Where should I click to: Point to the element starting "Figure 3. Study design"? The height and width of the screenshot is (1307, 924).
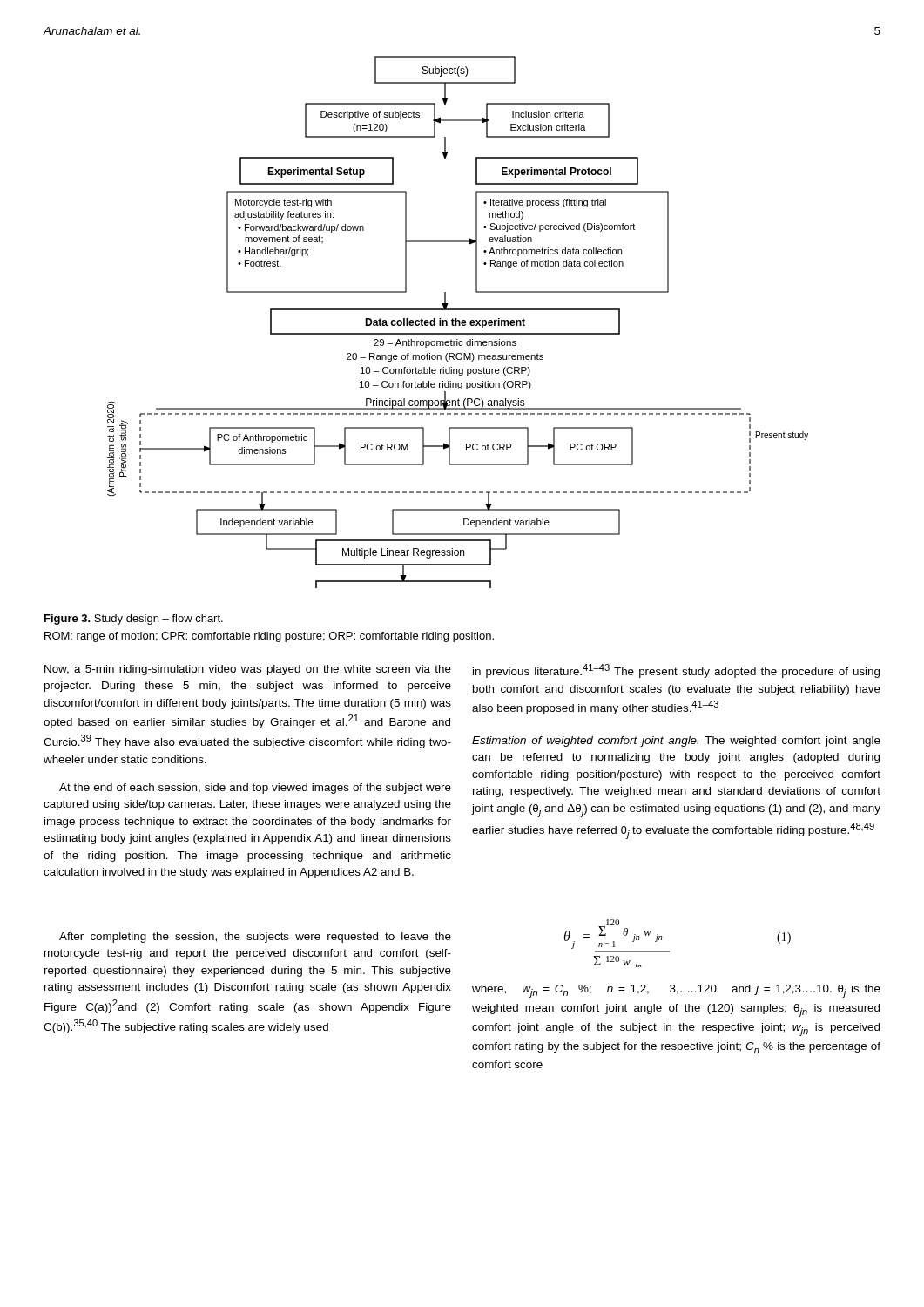click(x=462, y=627)
